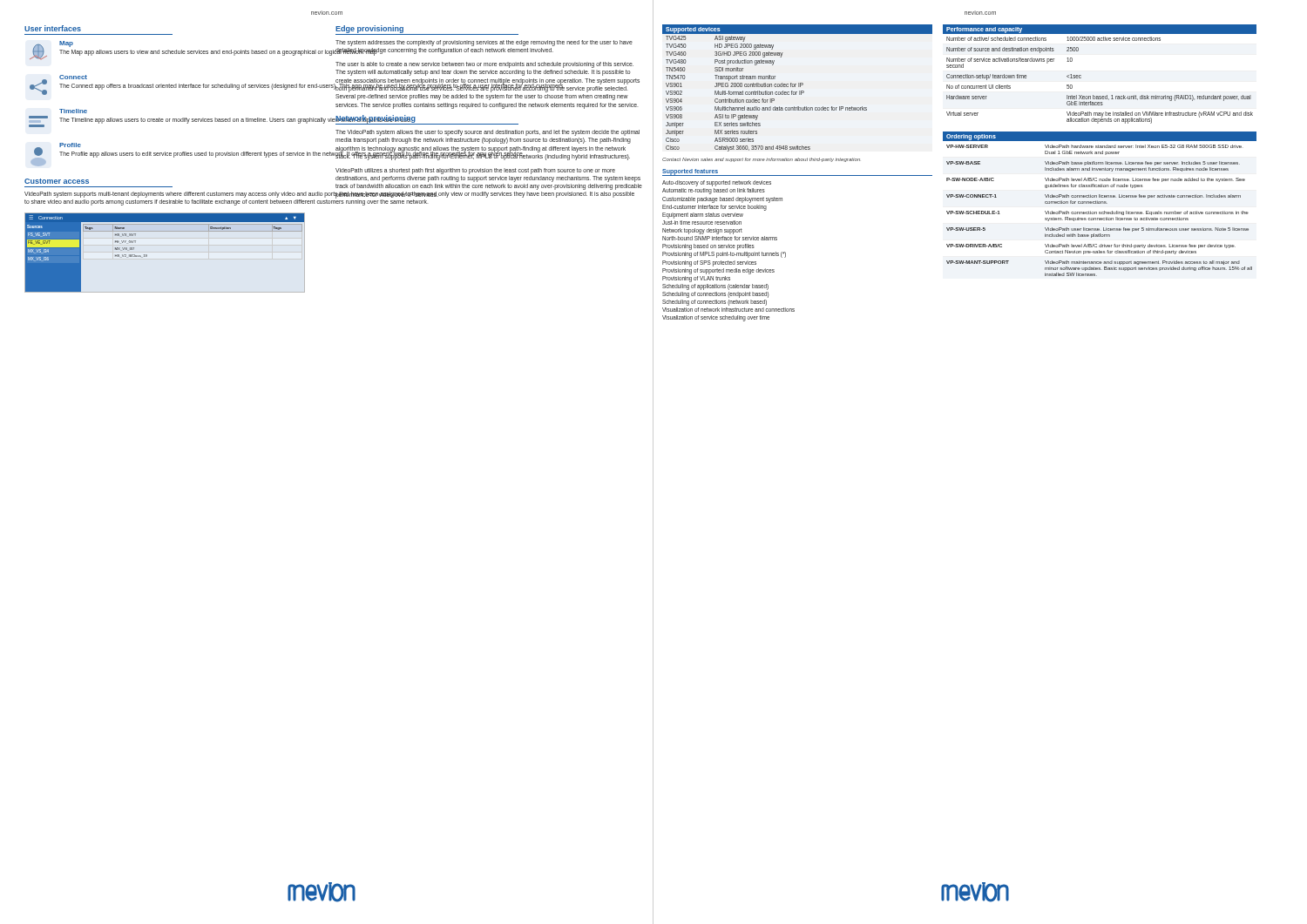Click the passage that begins "Customizable package based deployment"
Screen dimensions: 924x1307
click(x=723, y=199)
